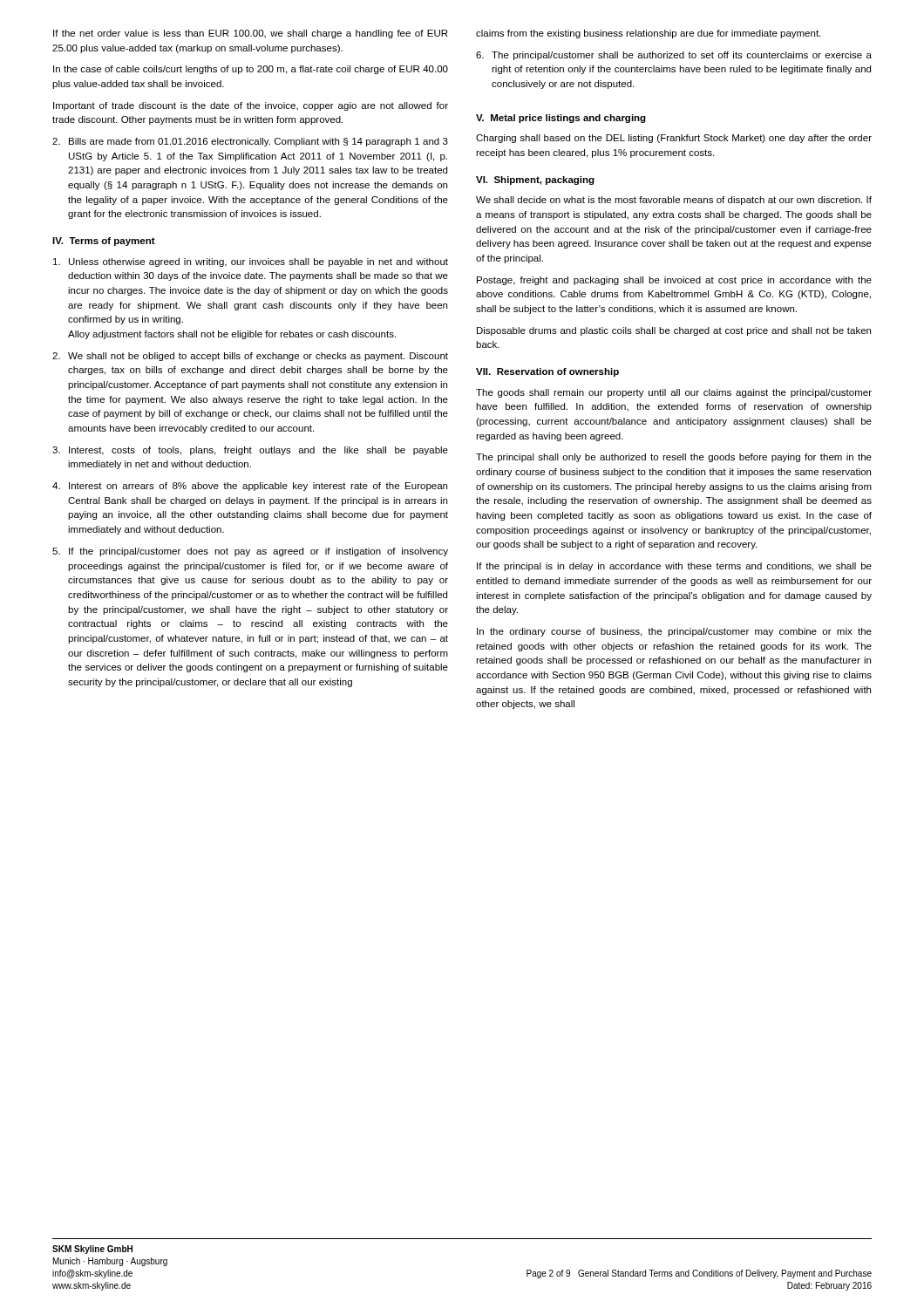Locate the text block that says "Disposable drums and plastic coils shall be charged"
The width and height of the screenshot is (924, 1308).
(x=674, y=338)
